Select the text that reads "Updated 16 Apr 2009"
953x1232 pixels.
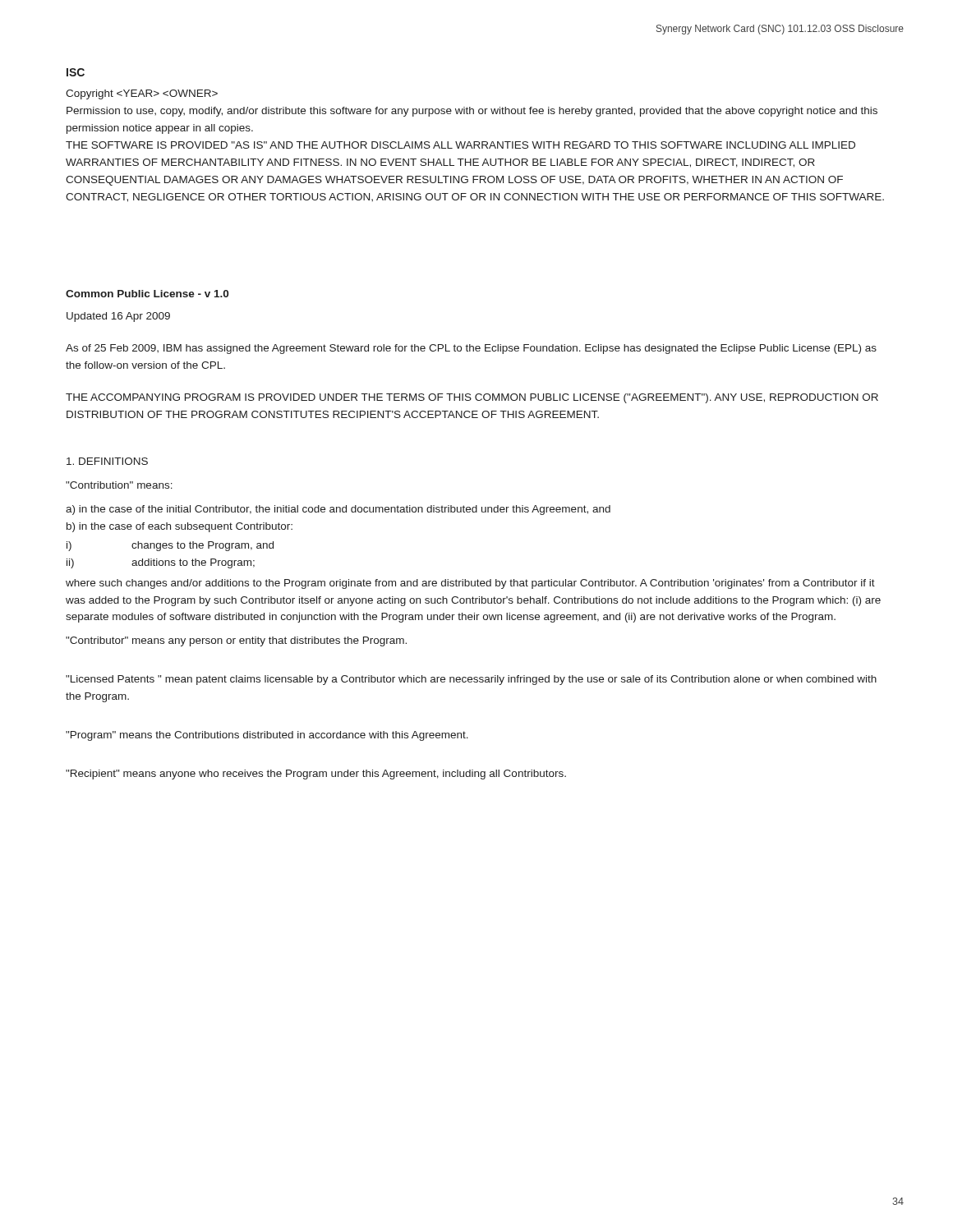point(118,316)
